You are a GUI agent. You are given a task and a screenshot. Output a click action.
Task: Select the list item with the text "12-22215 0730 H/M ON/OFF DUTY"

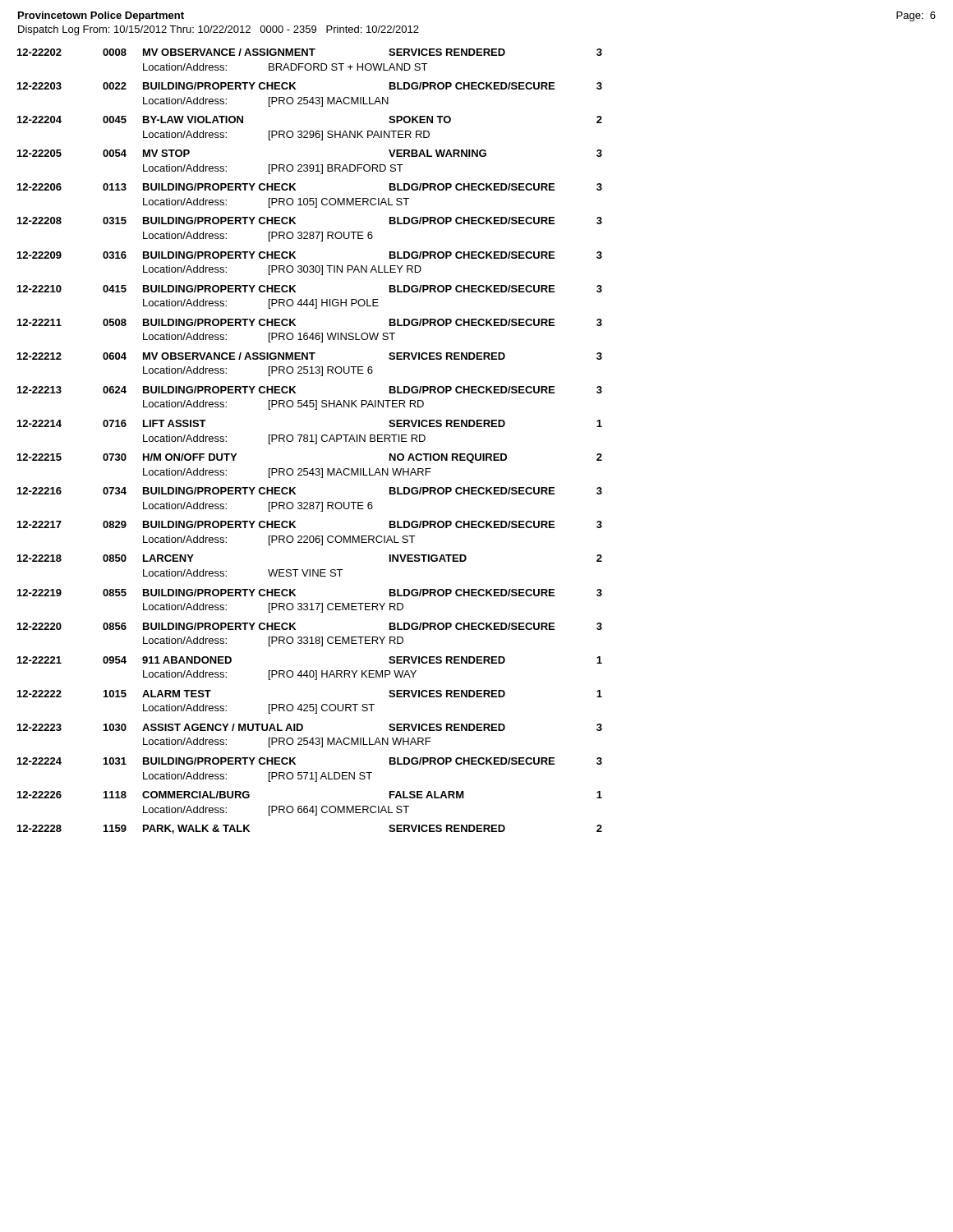[x=476, y=465]
